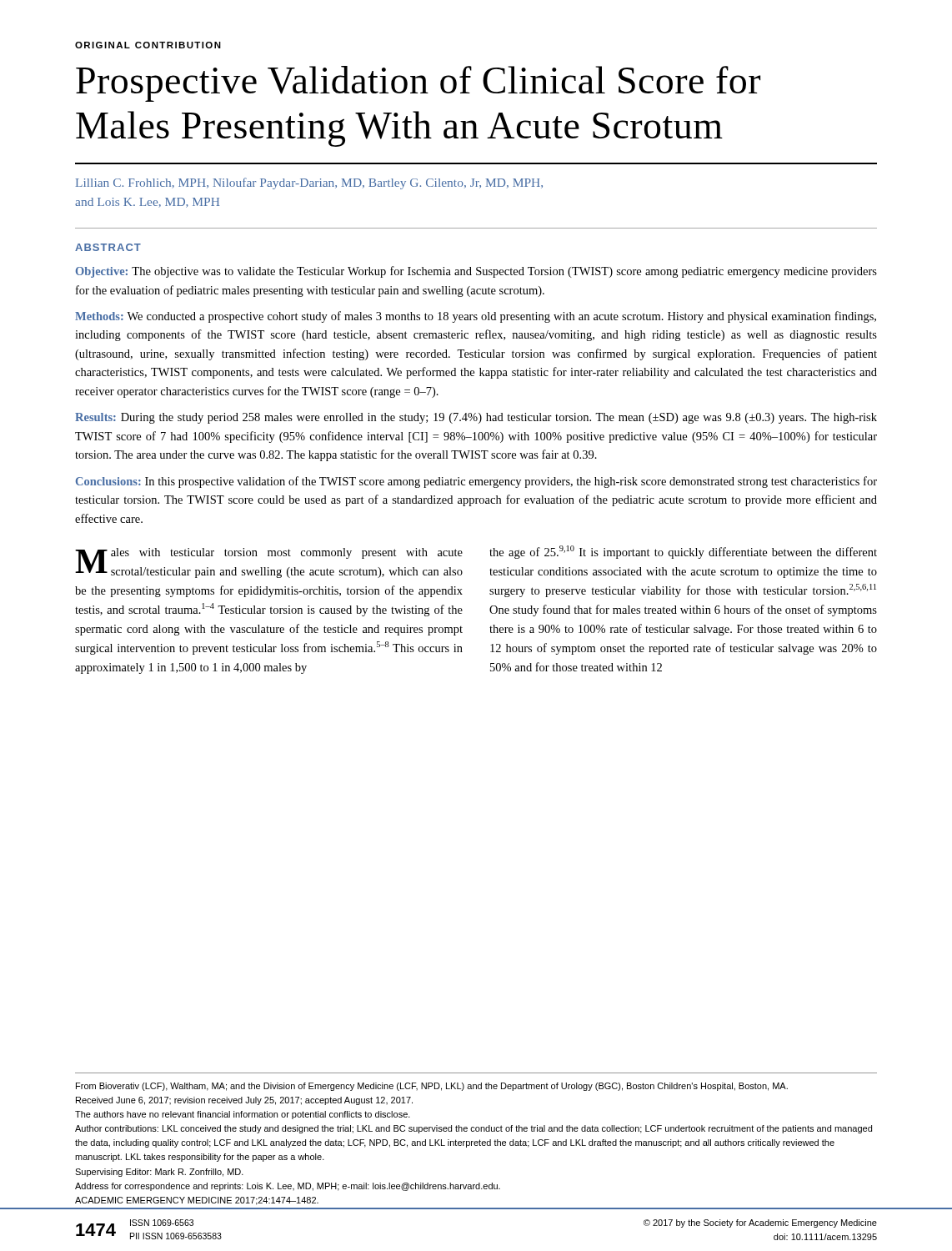Select the region starting "Methods: We conducted"
This screenshot has width=952, height=1251.
tap(476, 354)
